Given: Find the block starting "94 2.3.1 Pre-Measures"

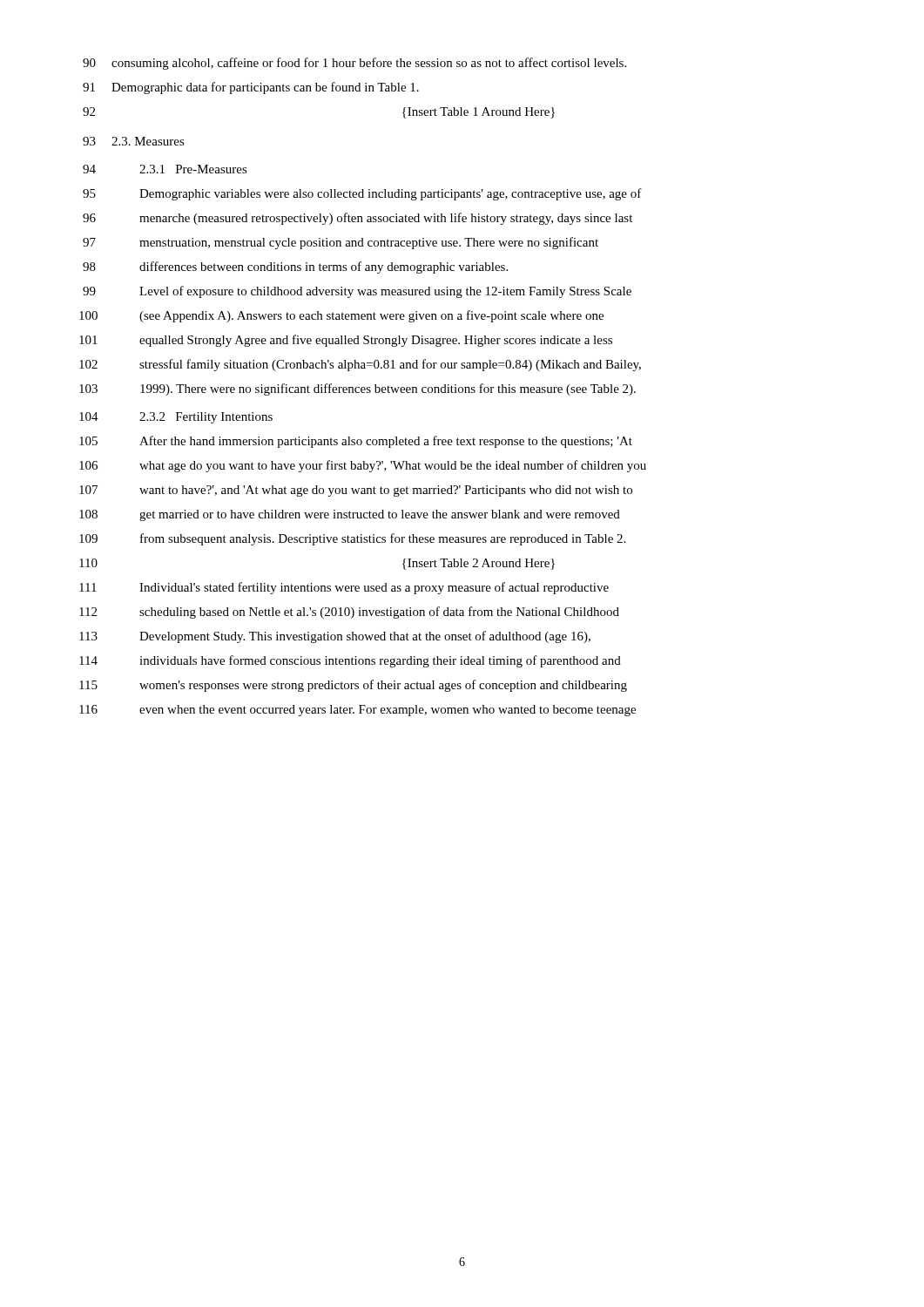Looking at the screenshot, I should [165, 169].
